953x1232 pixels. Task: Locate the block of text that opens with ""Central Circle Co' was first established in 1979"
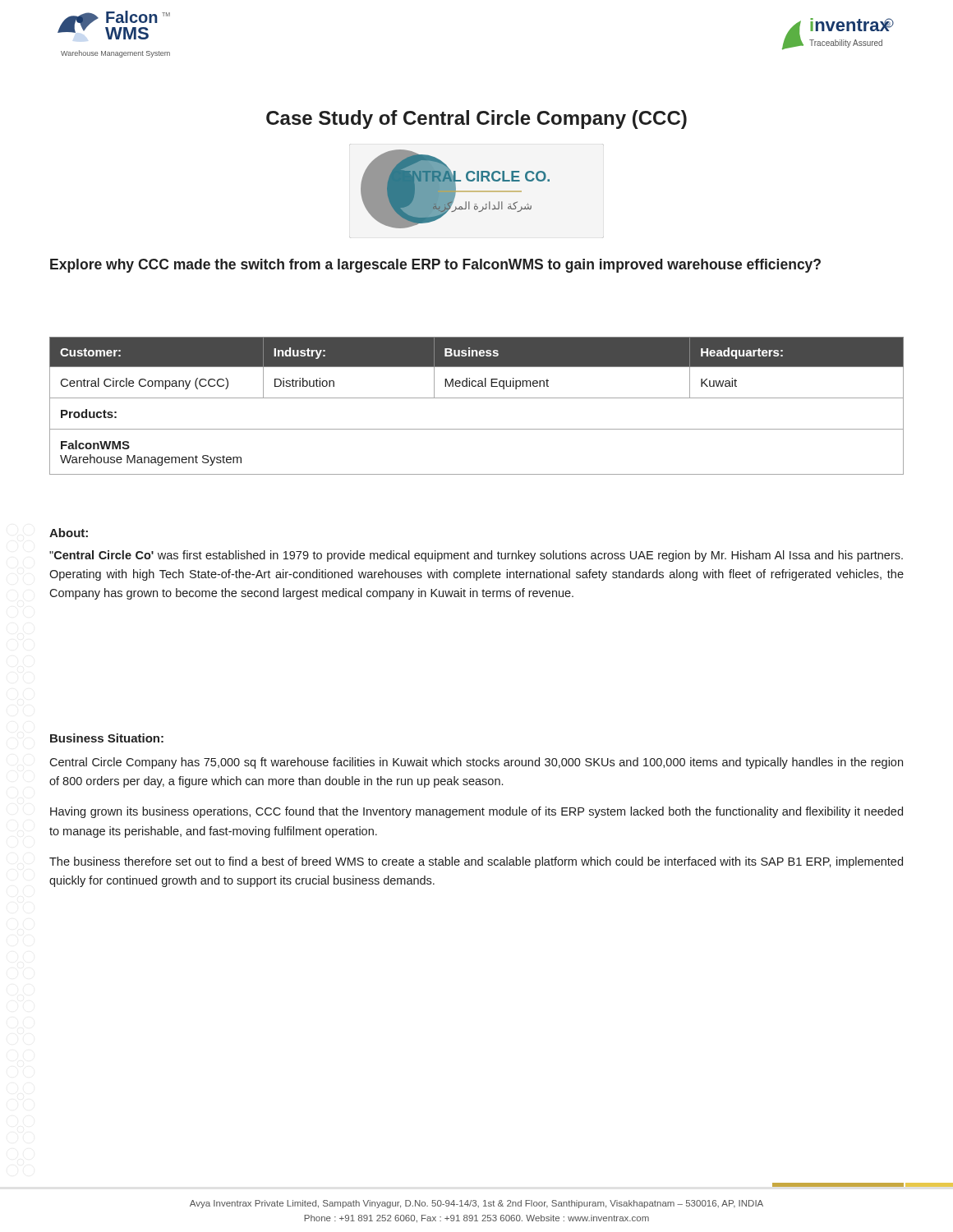tap(476, 574)
